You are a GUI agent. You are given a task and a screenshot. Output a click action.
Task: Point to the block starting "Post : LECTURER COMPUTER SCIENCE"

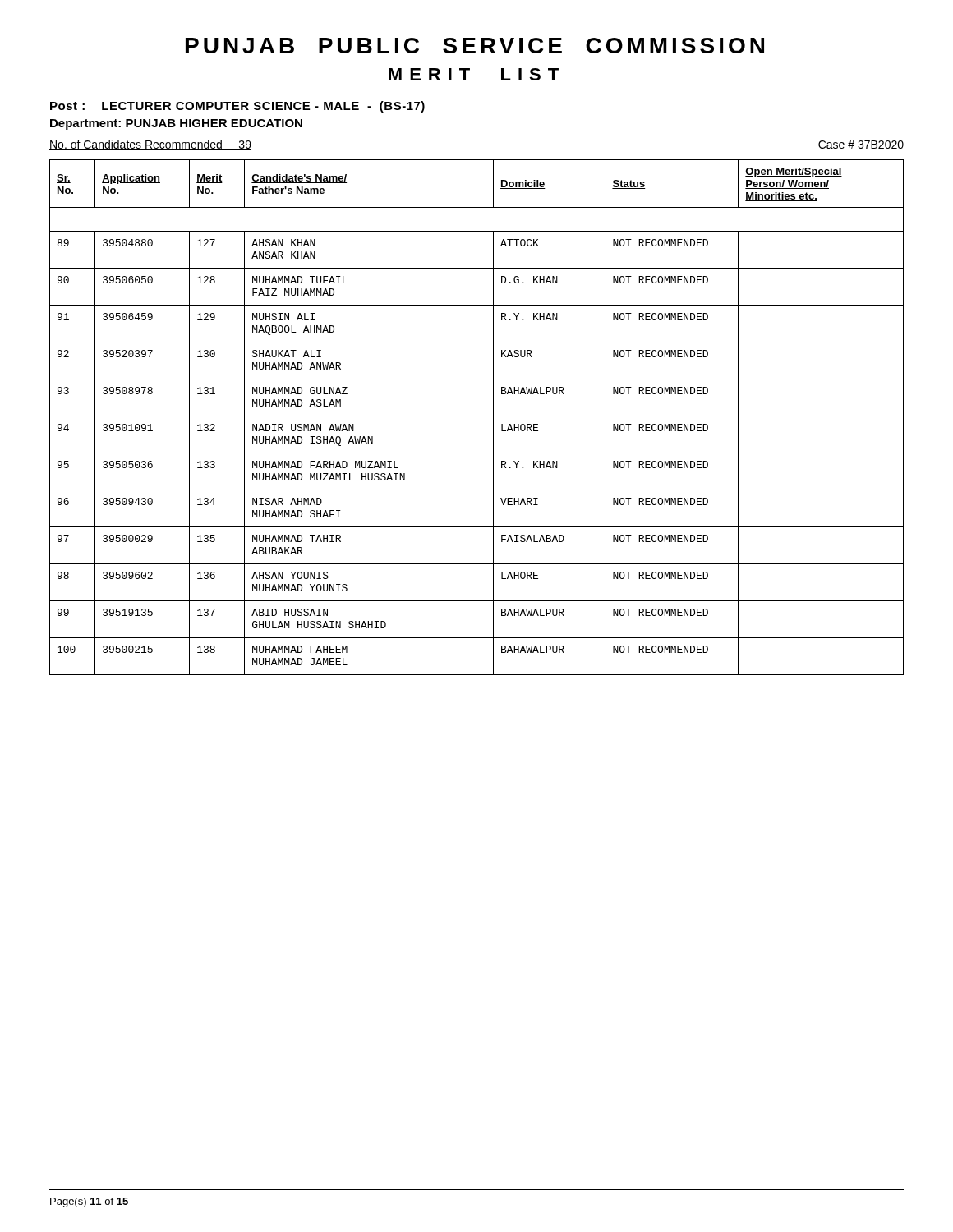(x=237, y=106)
